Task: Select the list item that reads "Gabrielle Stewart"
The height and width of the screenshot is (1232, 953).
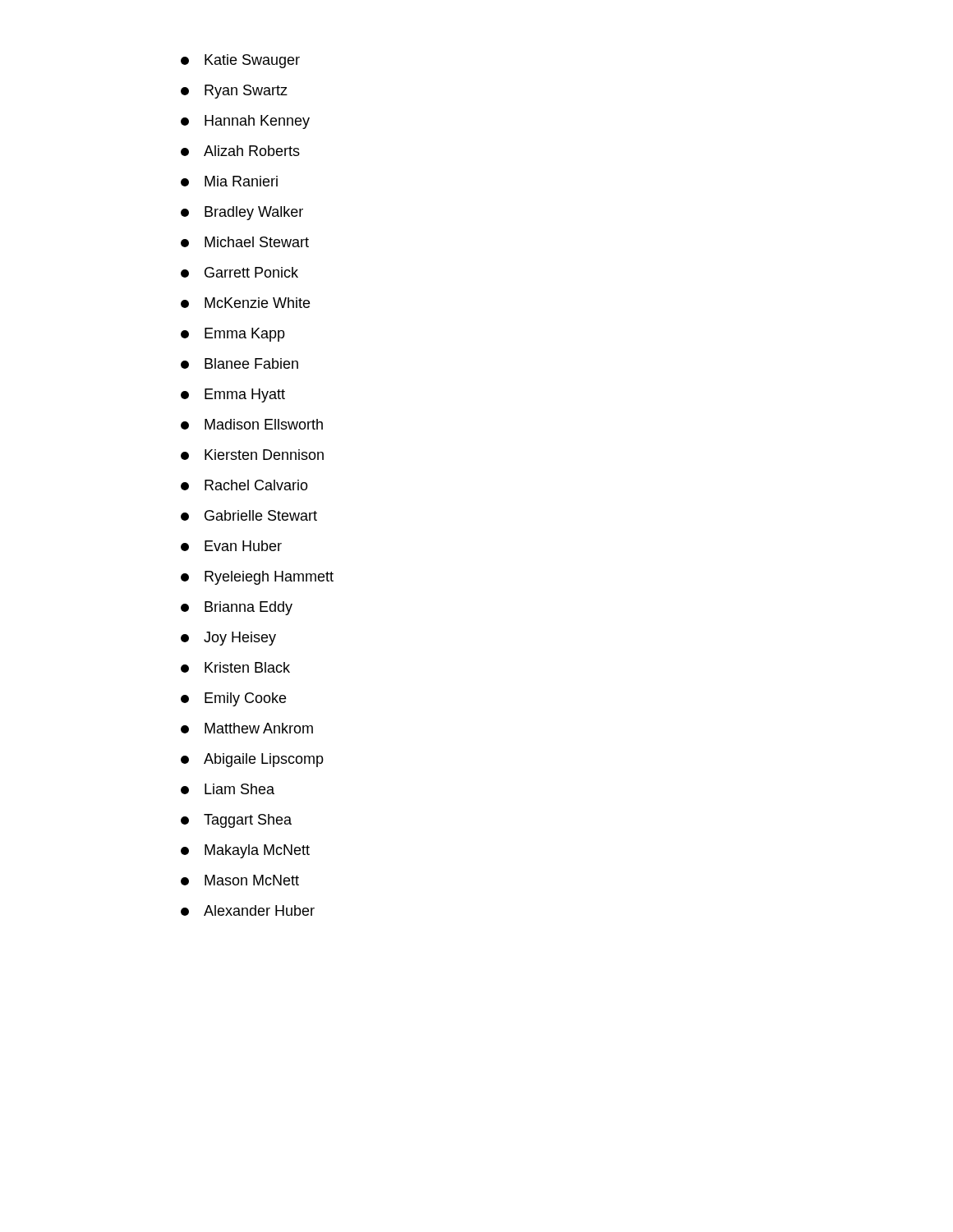Action: tap(249, 516)
